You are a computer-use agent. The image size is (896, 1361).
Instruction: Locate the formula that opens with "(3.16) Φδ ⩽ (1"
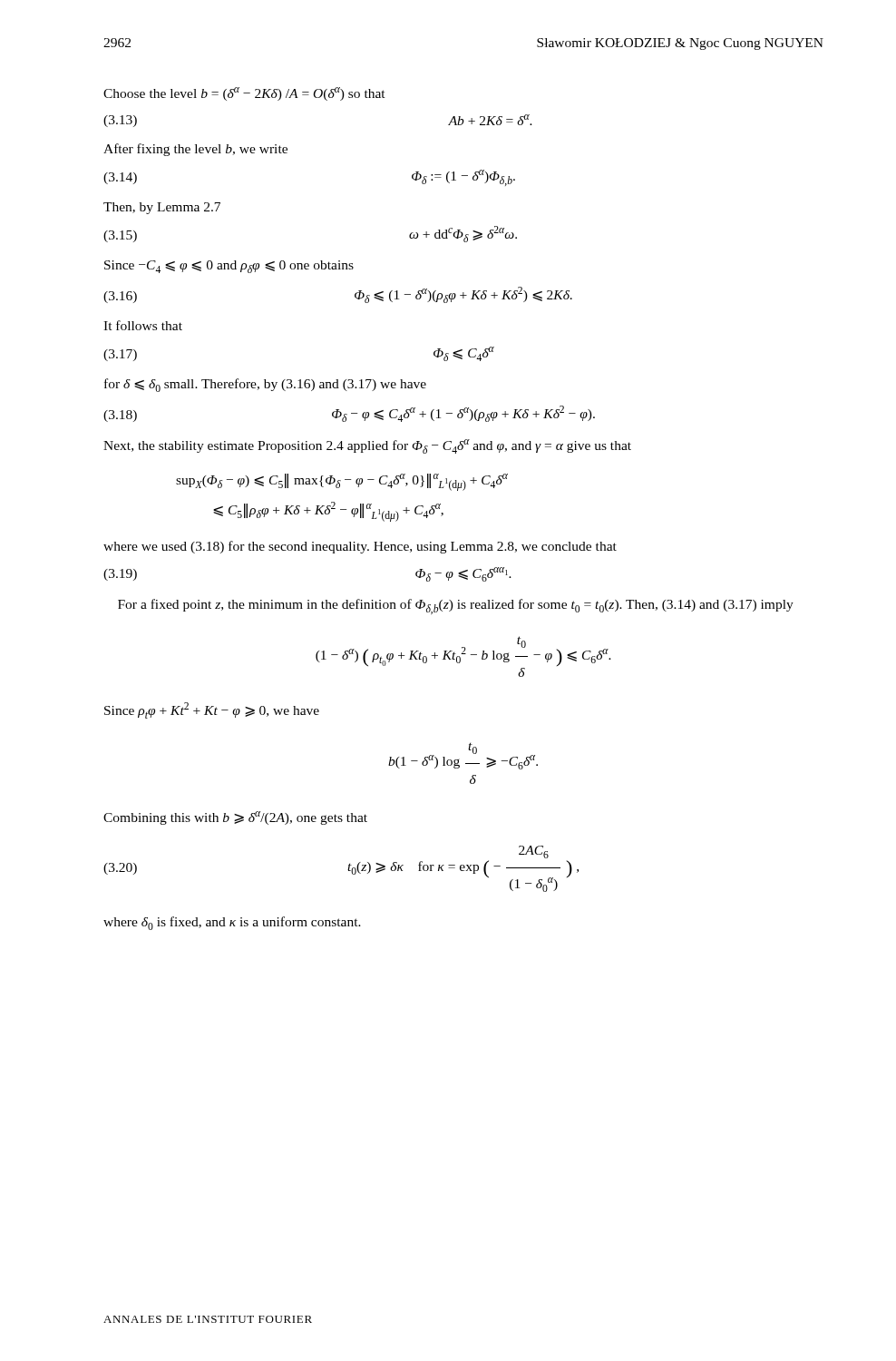click(x=122, y=294)
